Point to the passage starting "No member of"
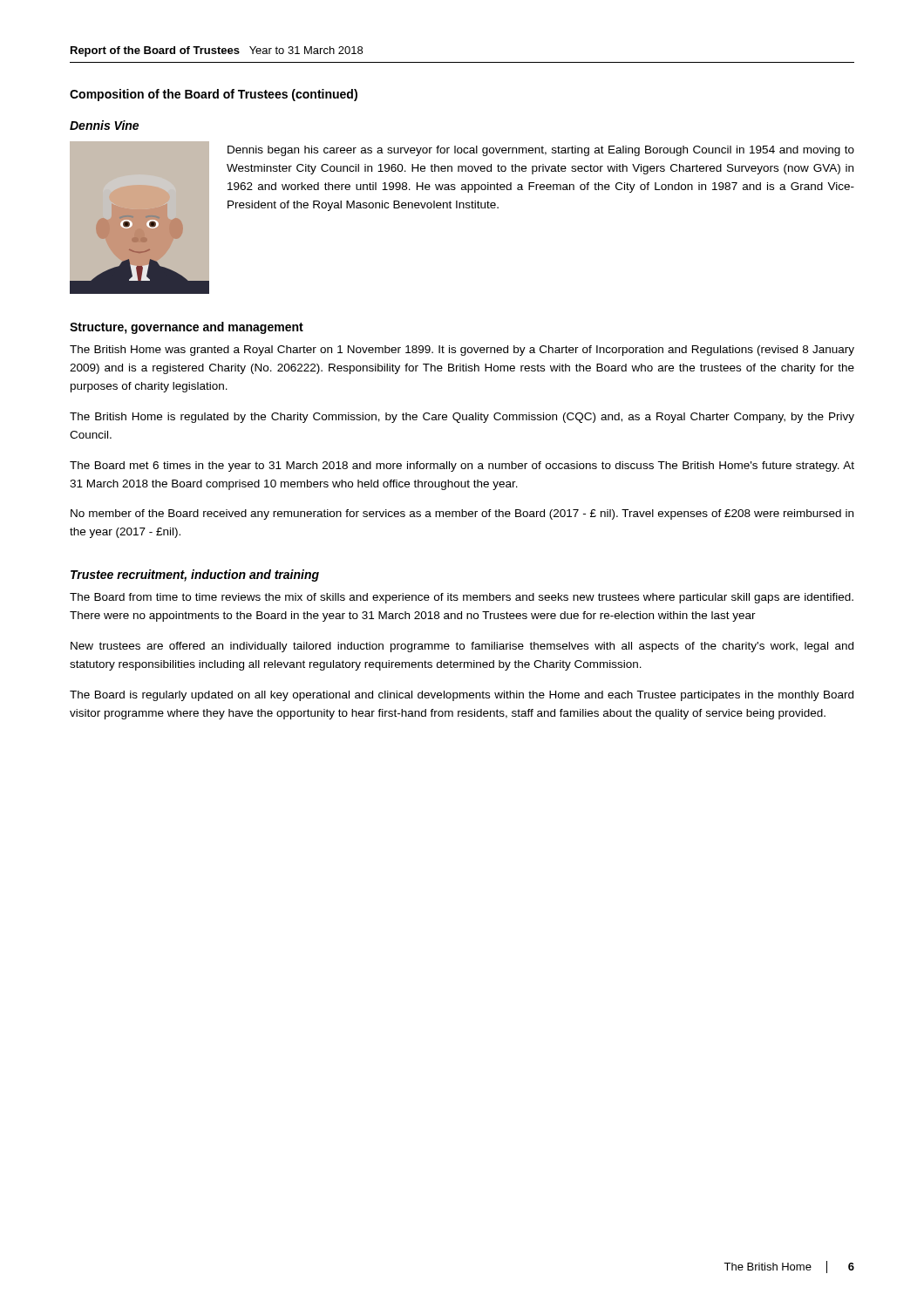The image size is (924, 1308). 462,523
